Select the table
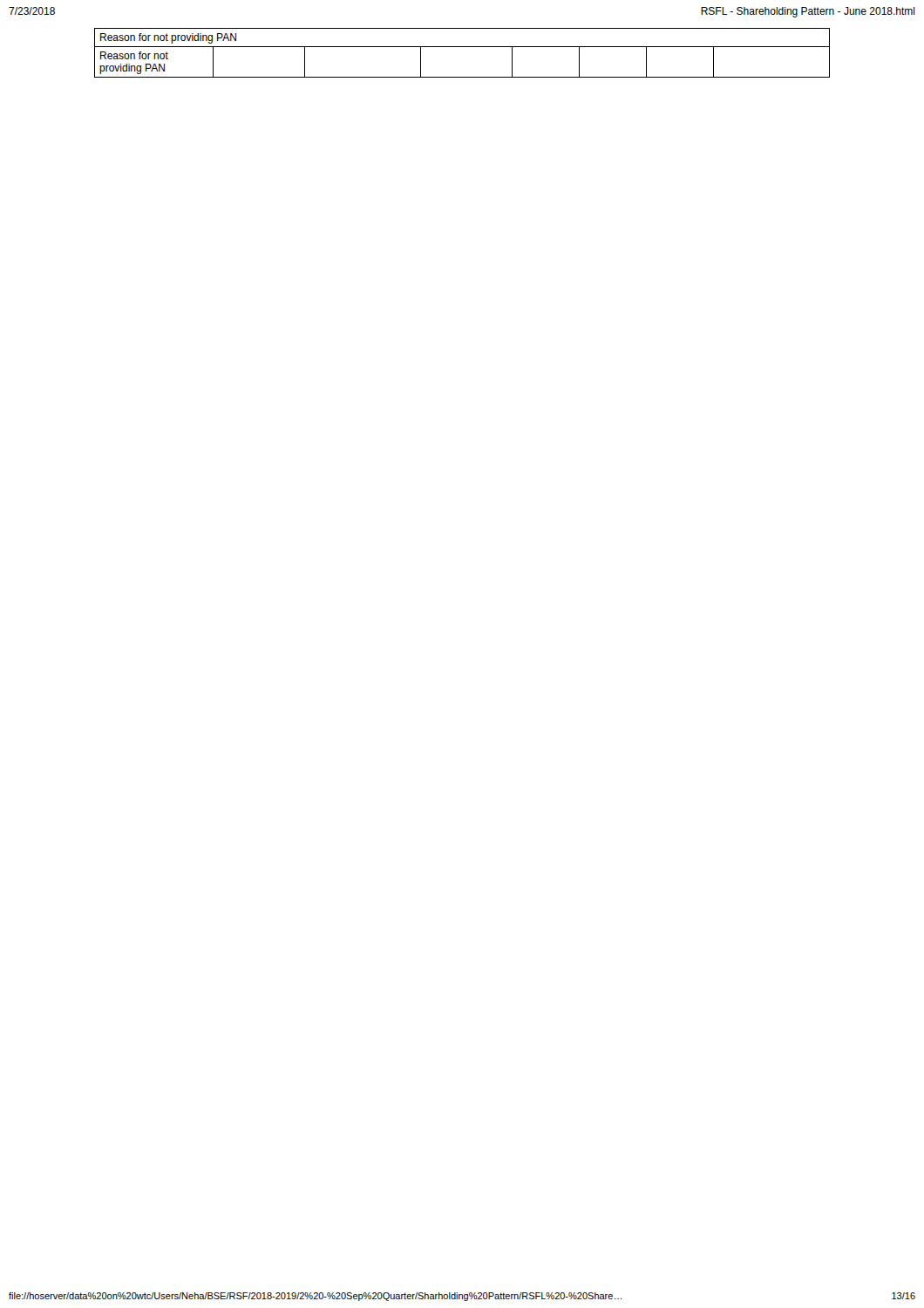Viewport: 924px width, 1308px height. [462, 53]
